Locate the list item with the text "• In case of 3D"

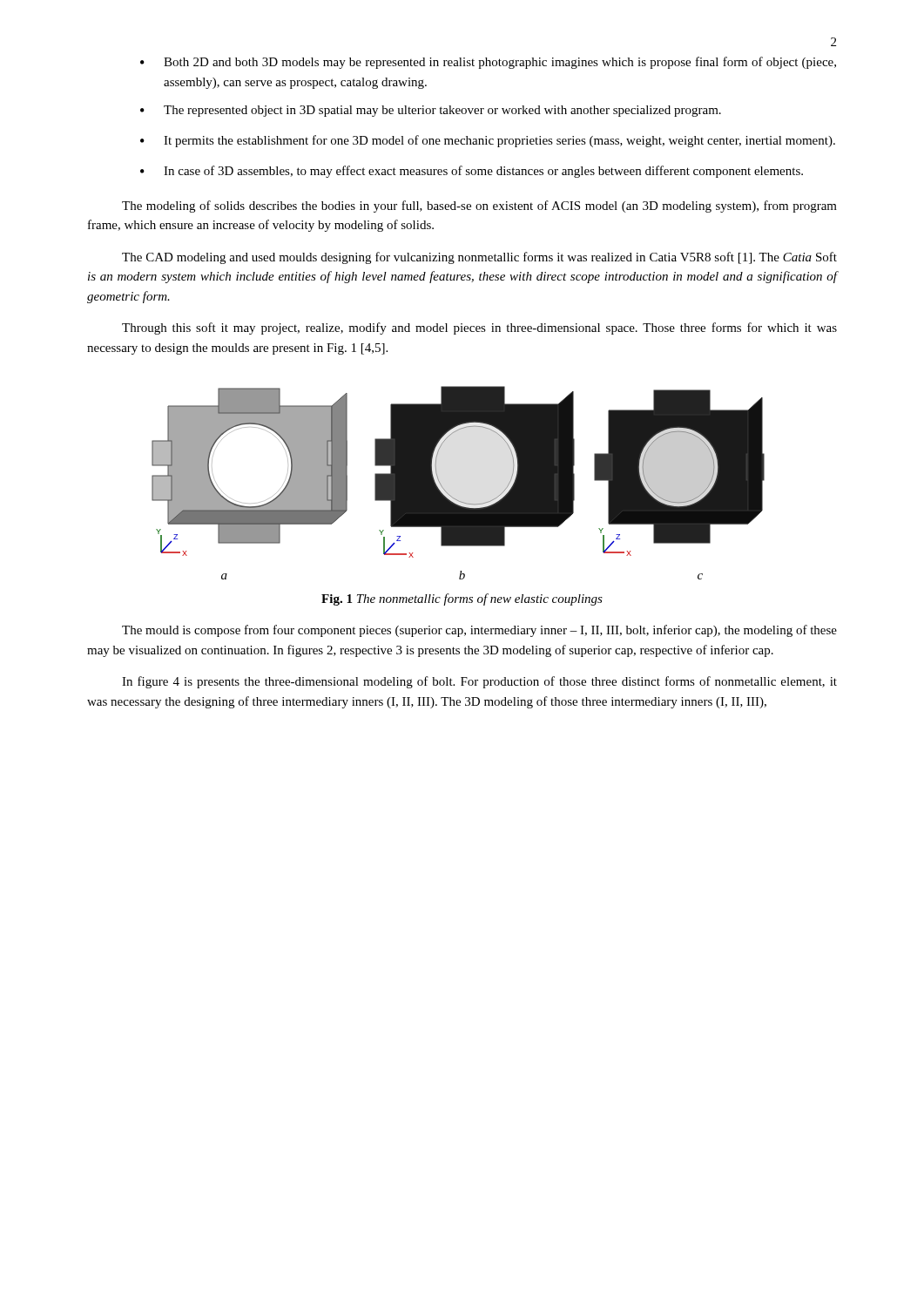[x=488, y=173]
